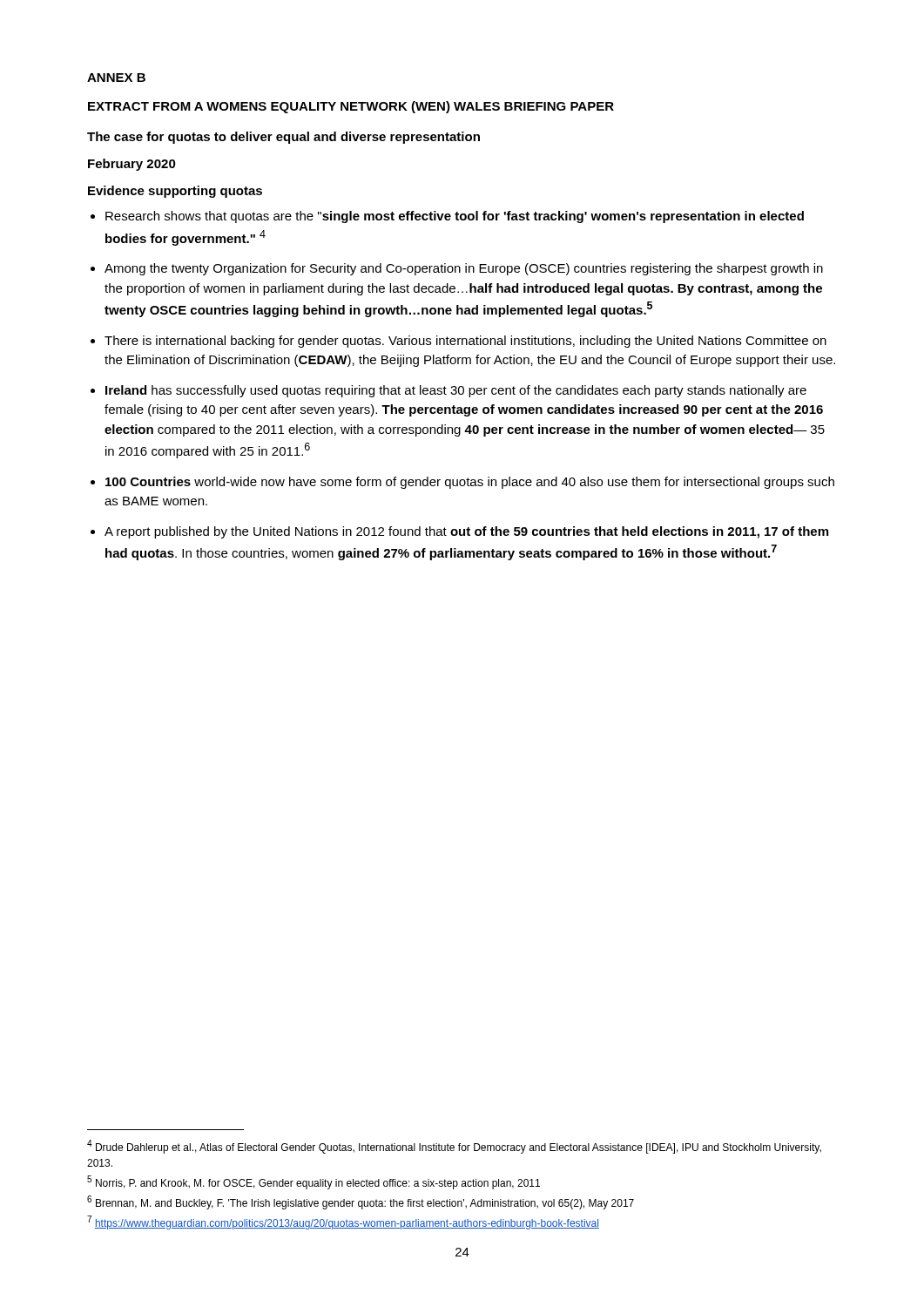The image size is (924, 1307).
Task: Select the section header with the text "Evidence supporting quotas"
Action: coord(175,190)
